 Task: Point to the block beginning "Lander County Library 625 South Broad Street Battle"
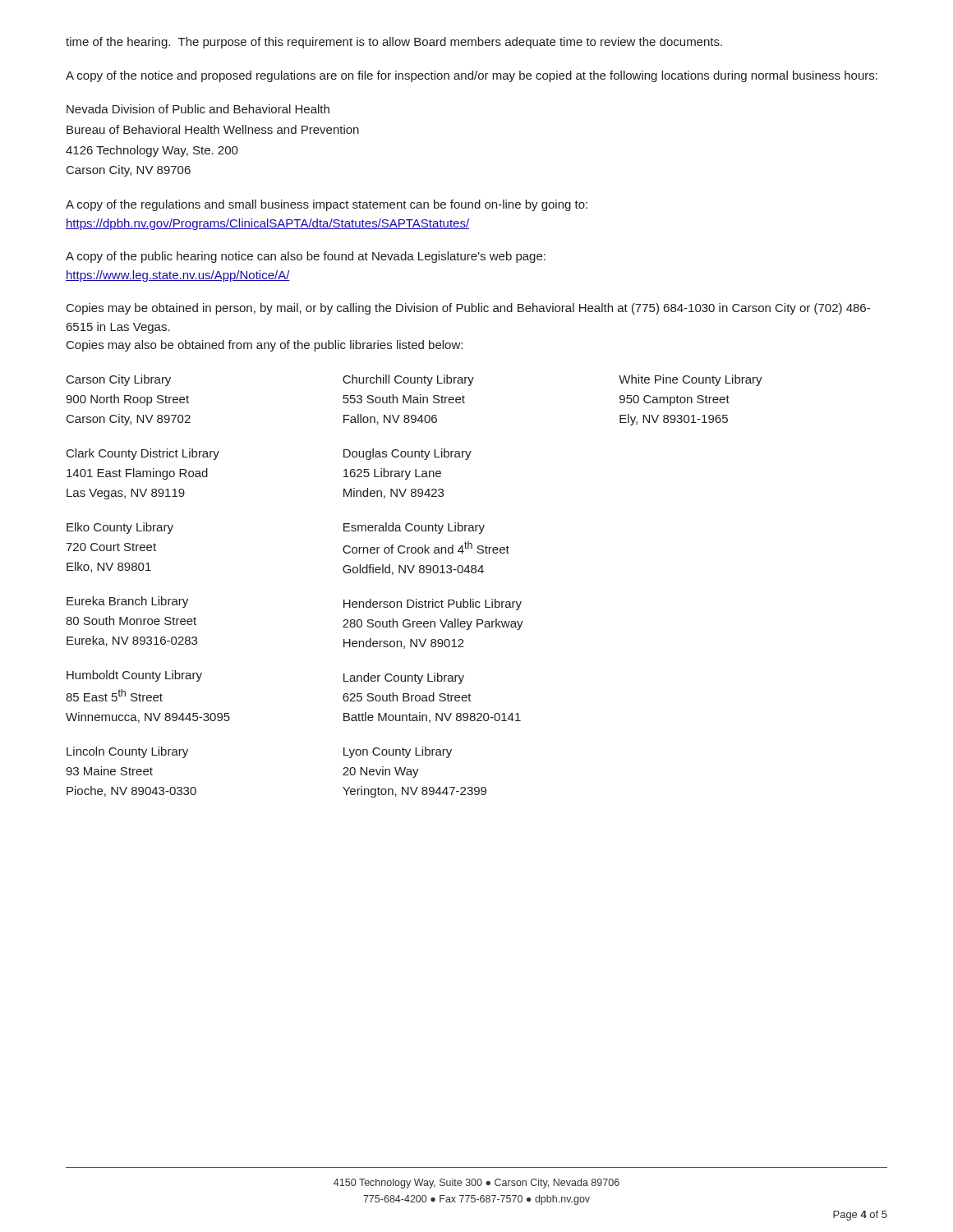pos(476,697)
